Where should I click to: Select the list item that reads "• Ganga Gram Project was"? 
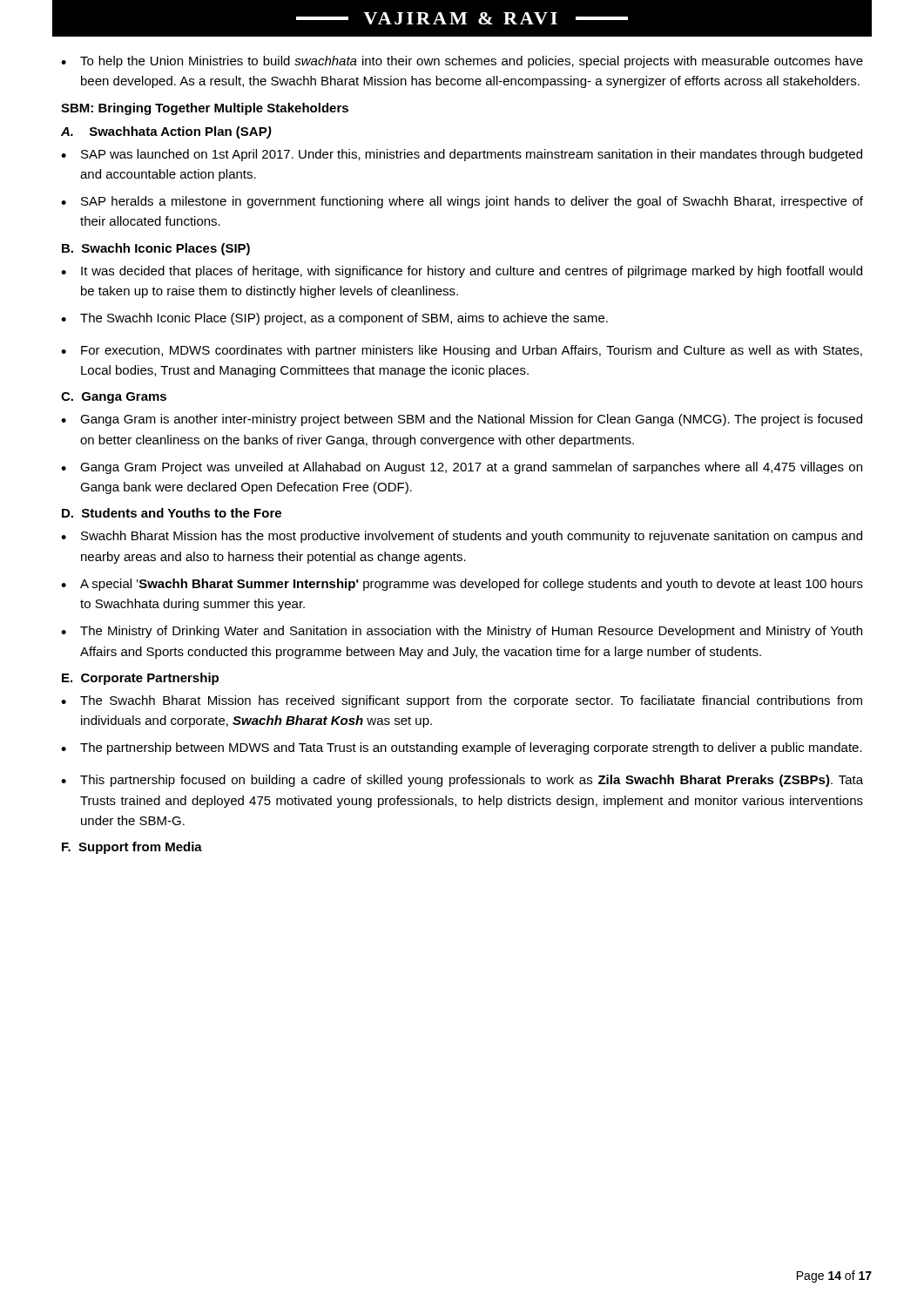click(x=462, y=477)
